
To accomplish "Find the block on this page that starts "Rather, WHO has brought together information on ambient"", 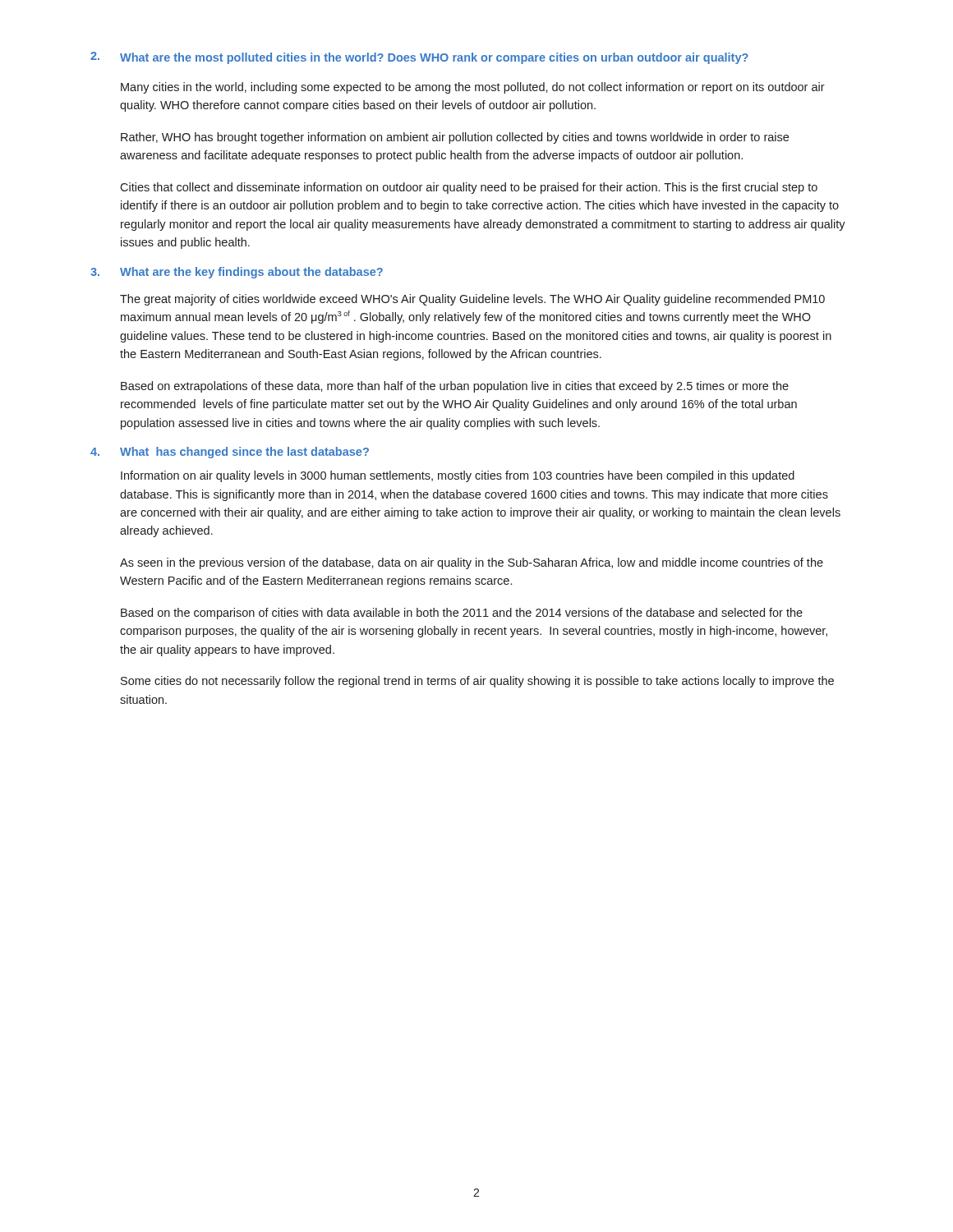I will 455,146.
